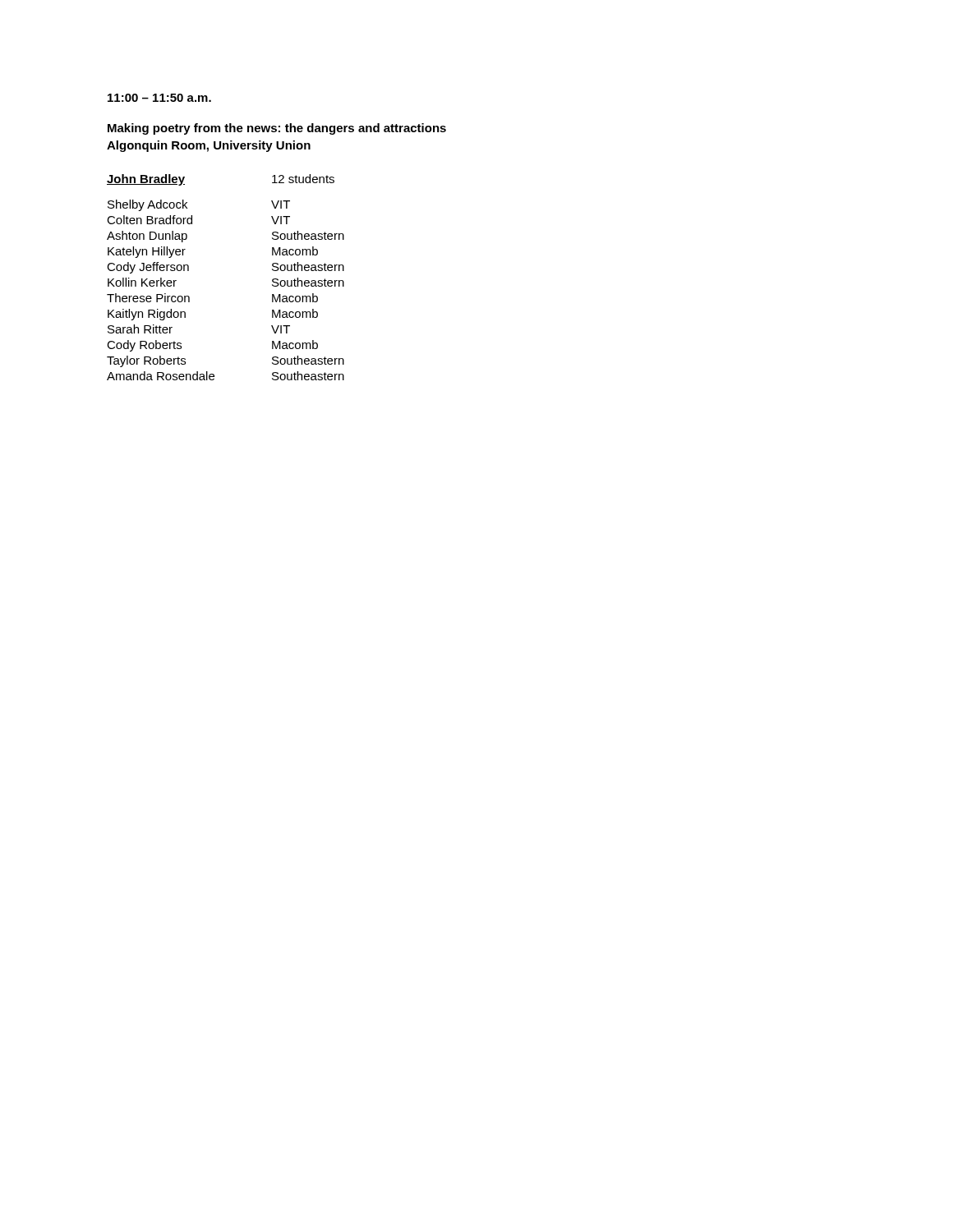Screen dimensions: 1232x953
Task: Navigate to the element starting "Kollin Kerker Southeastern"
Action: pos(144,282)
